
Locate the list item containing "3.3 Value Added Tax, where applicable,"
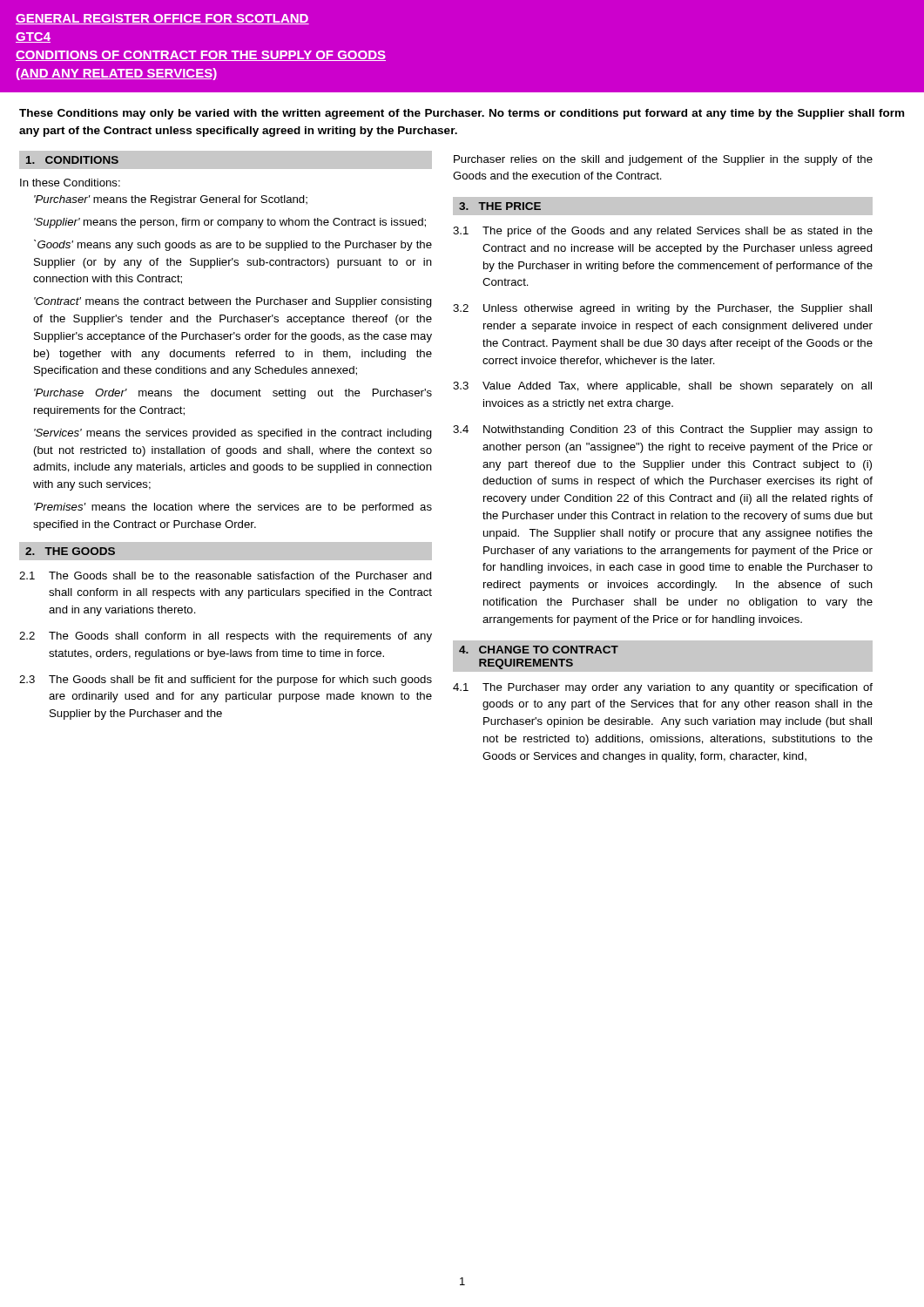pyautogui.click(x=663, y=395)
